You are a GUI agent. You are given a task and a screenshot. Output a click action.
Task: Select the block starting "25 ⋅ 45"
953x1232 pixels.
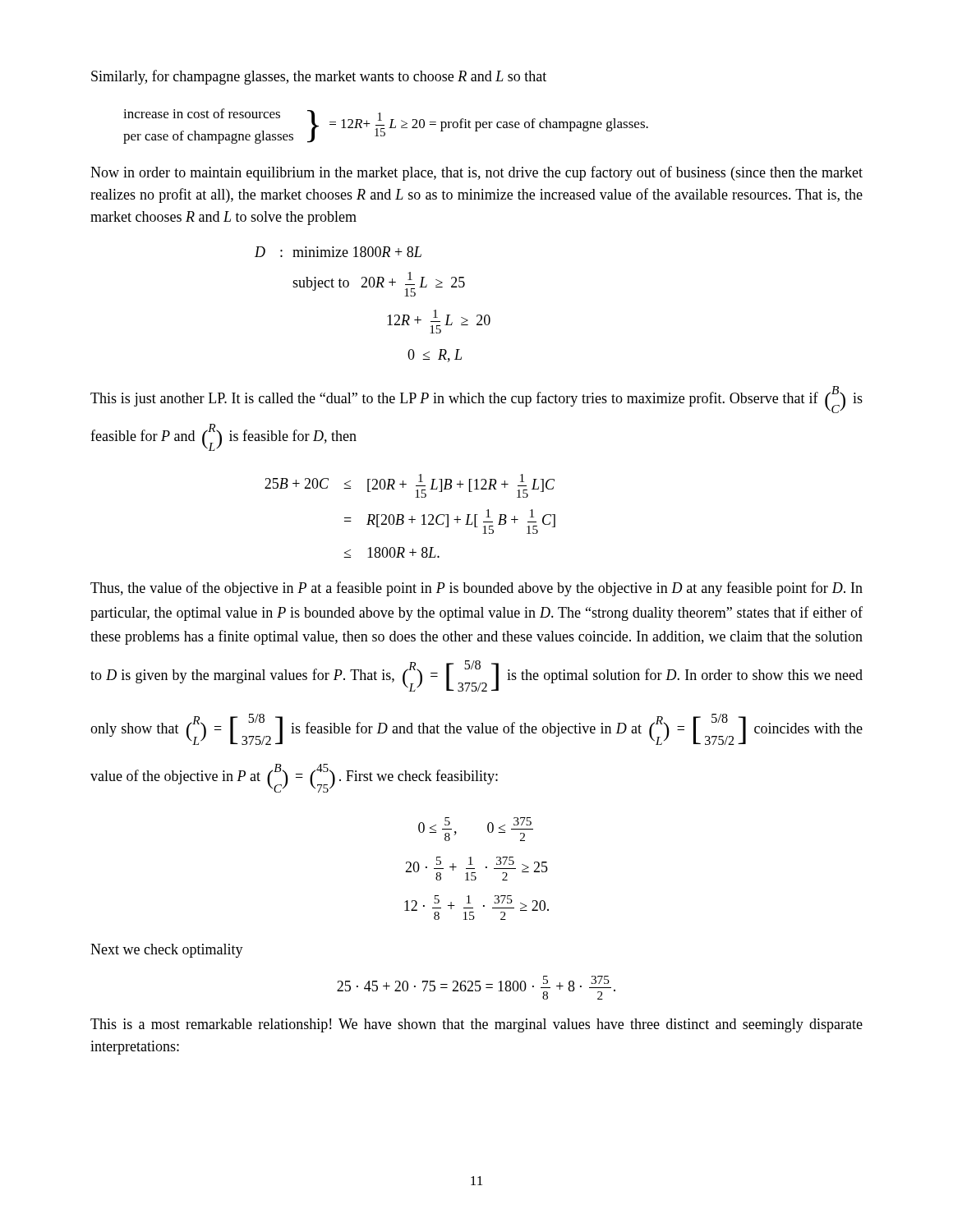point(476,988)
